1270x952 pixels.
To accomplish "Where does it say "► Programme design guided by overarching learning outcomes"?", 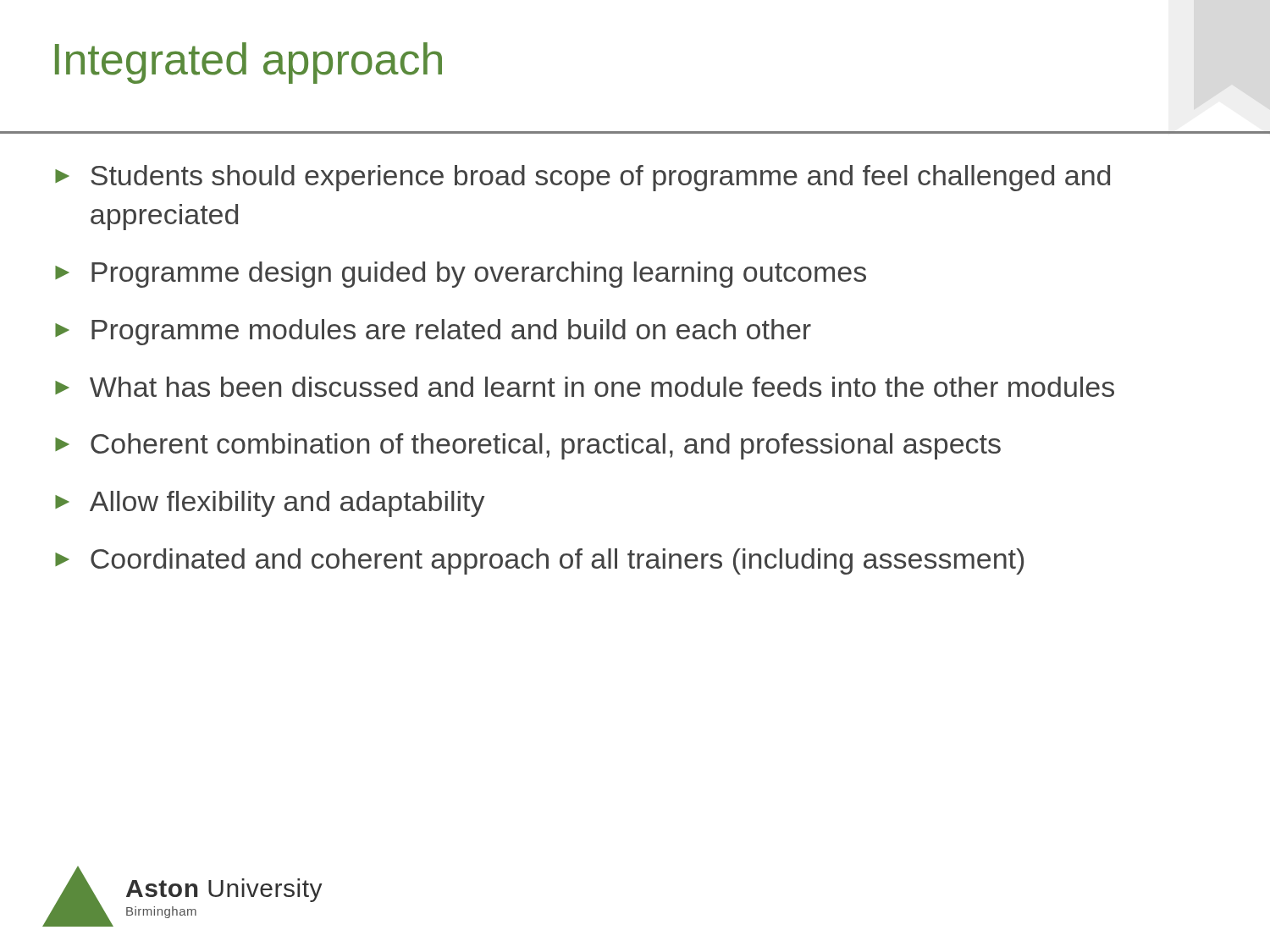I will point(459,272).
